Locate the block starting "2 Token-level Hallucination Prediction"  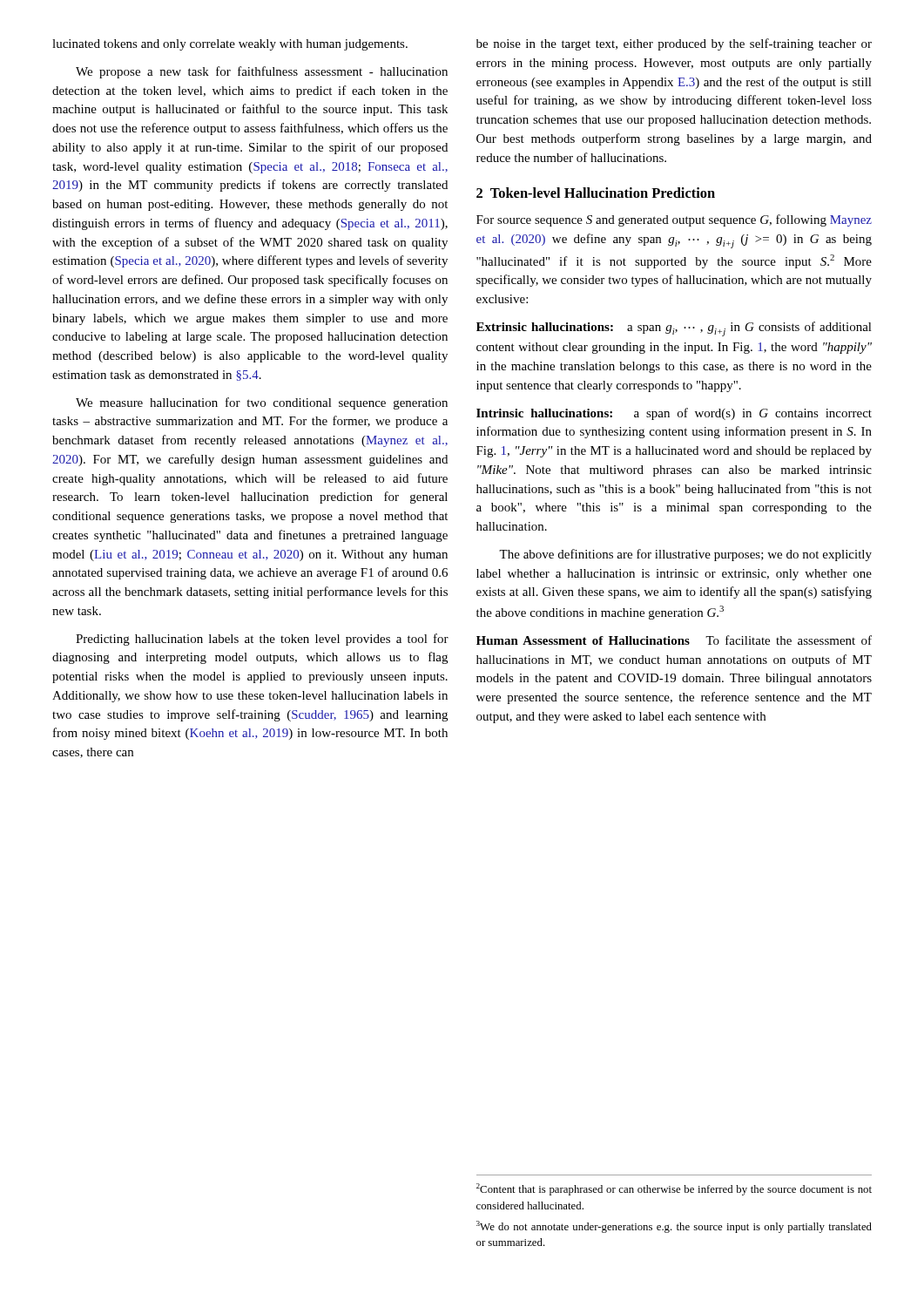coord(674,194)
